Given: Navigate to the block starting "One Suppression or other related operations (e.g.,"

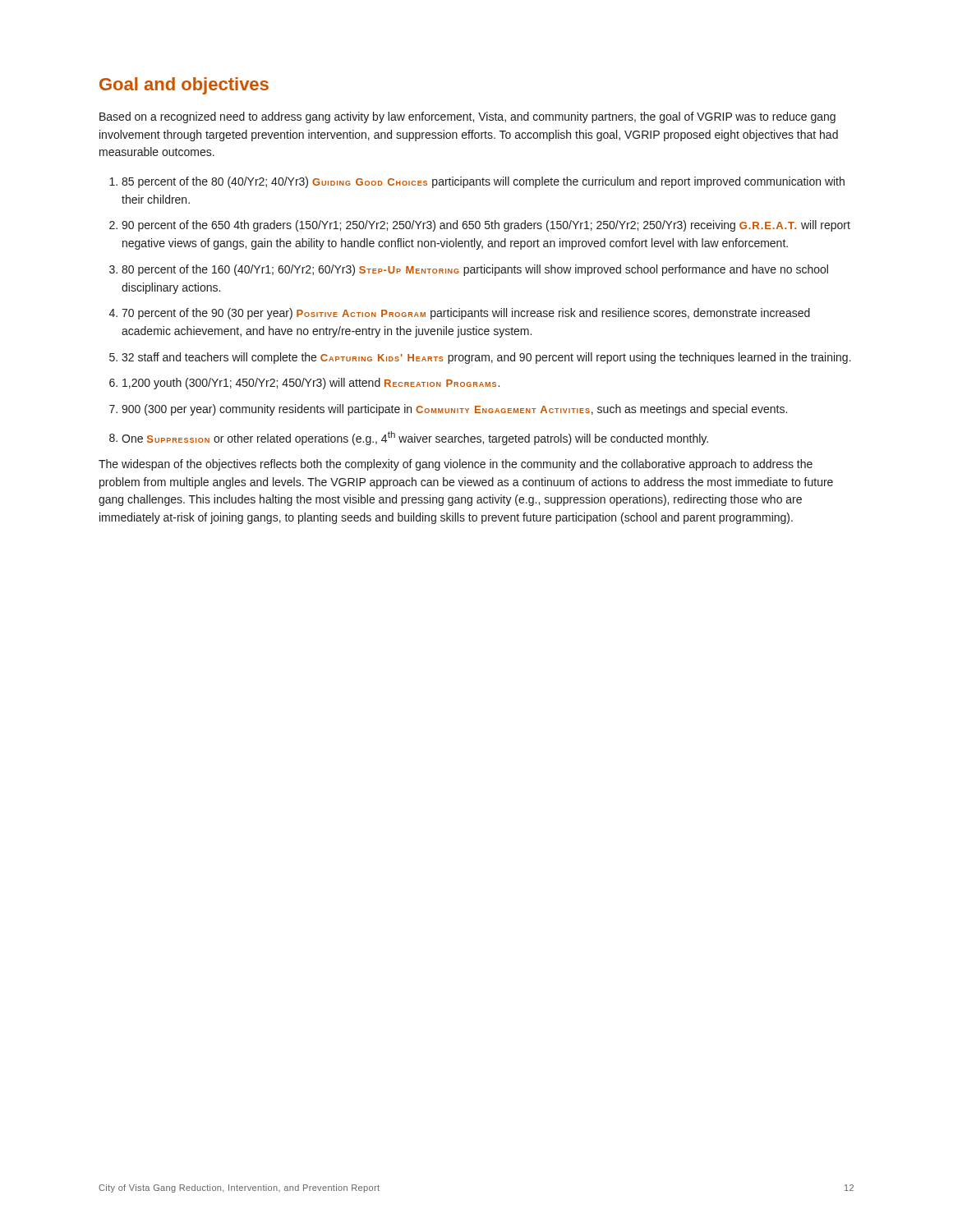Looking at the screenshot, I should tap(415, 437).
